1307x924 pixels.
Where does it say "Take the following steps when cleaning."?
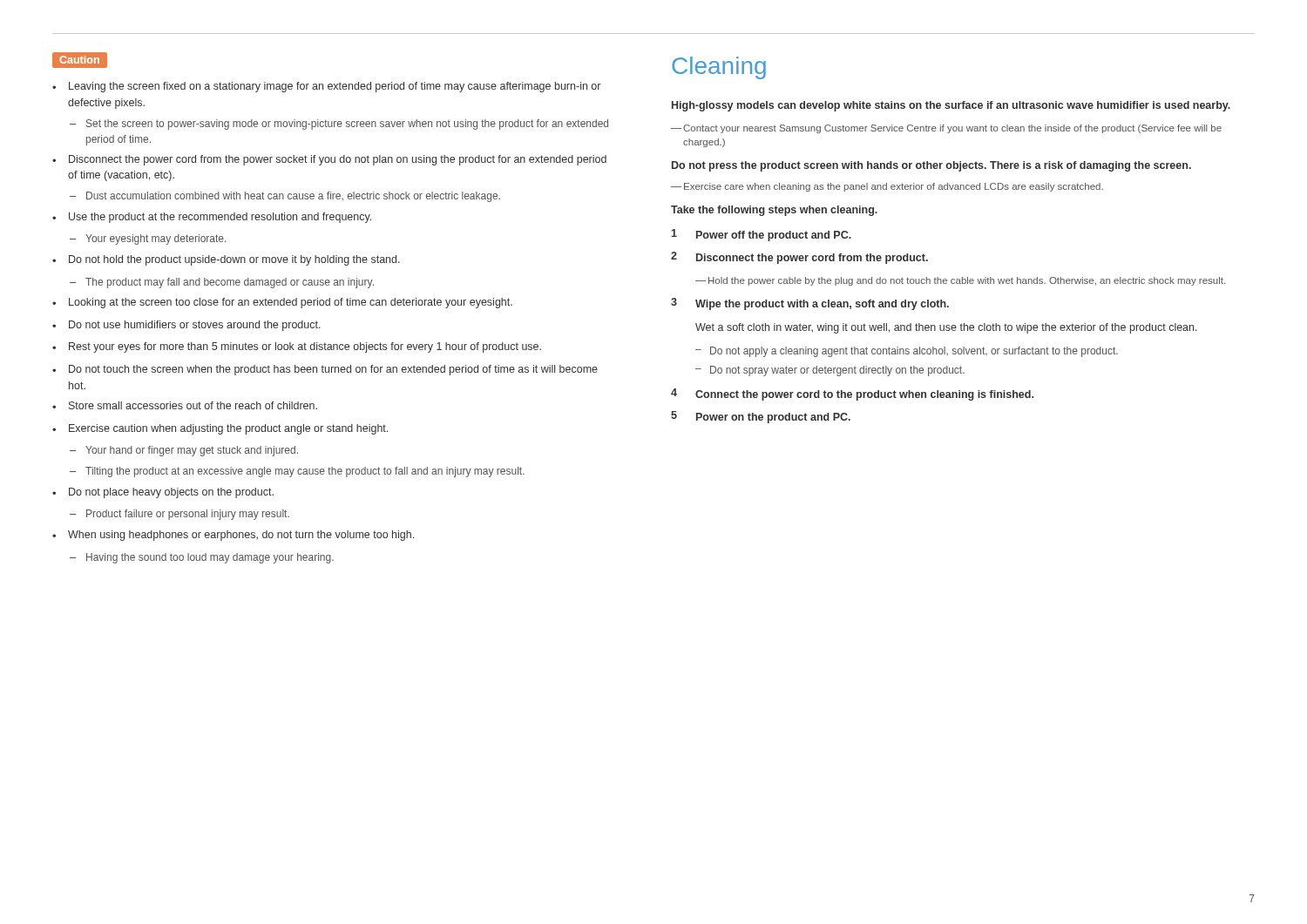(x=774, y=211)
